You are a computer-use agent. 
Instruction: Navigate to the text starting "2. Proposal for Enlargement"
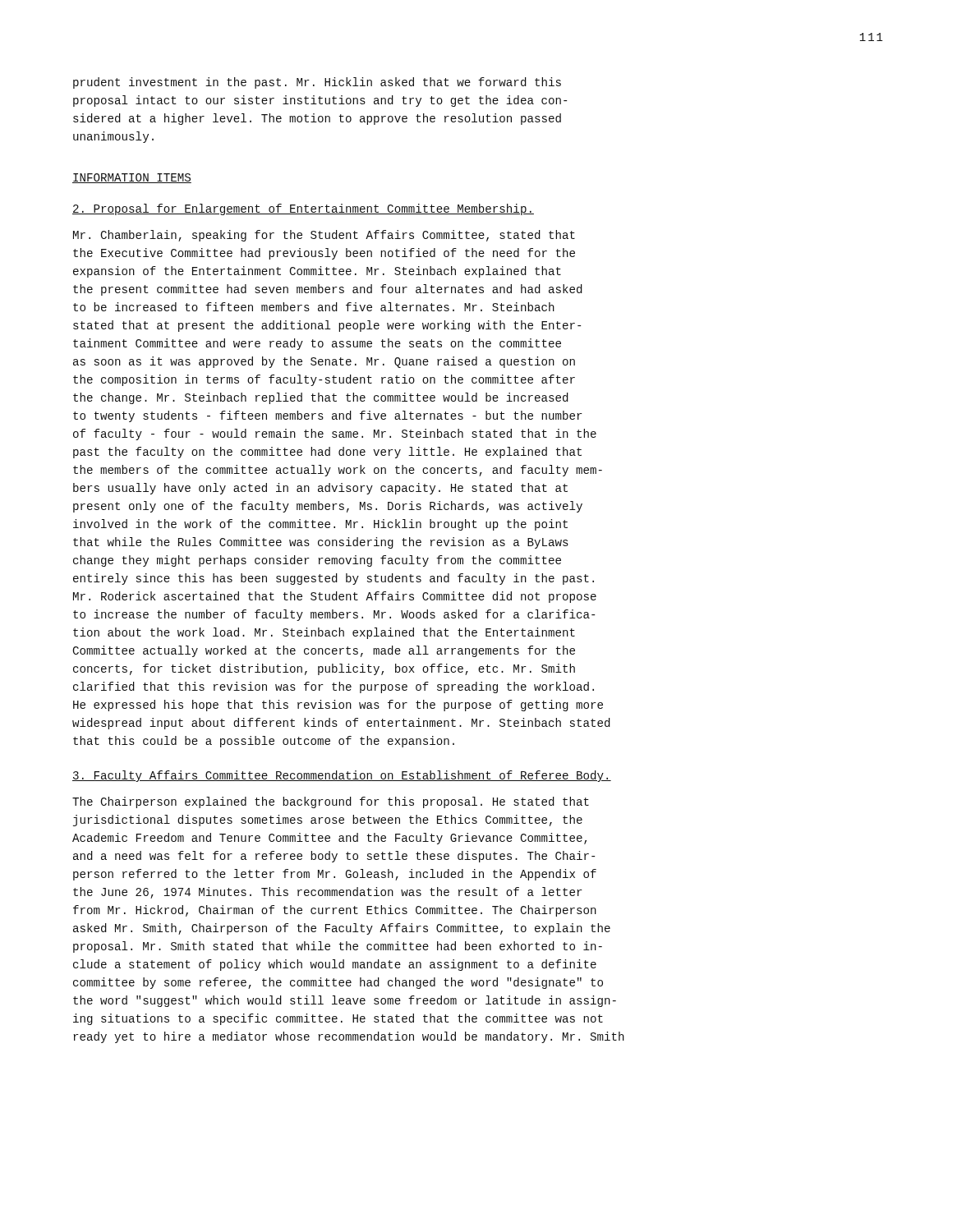pos(303,209)
